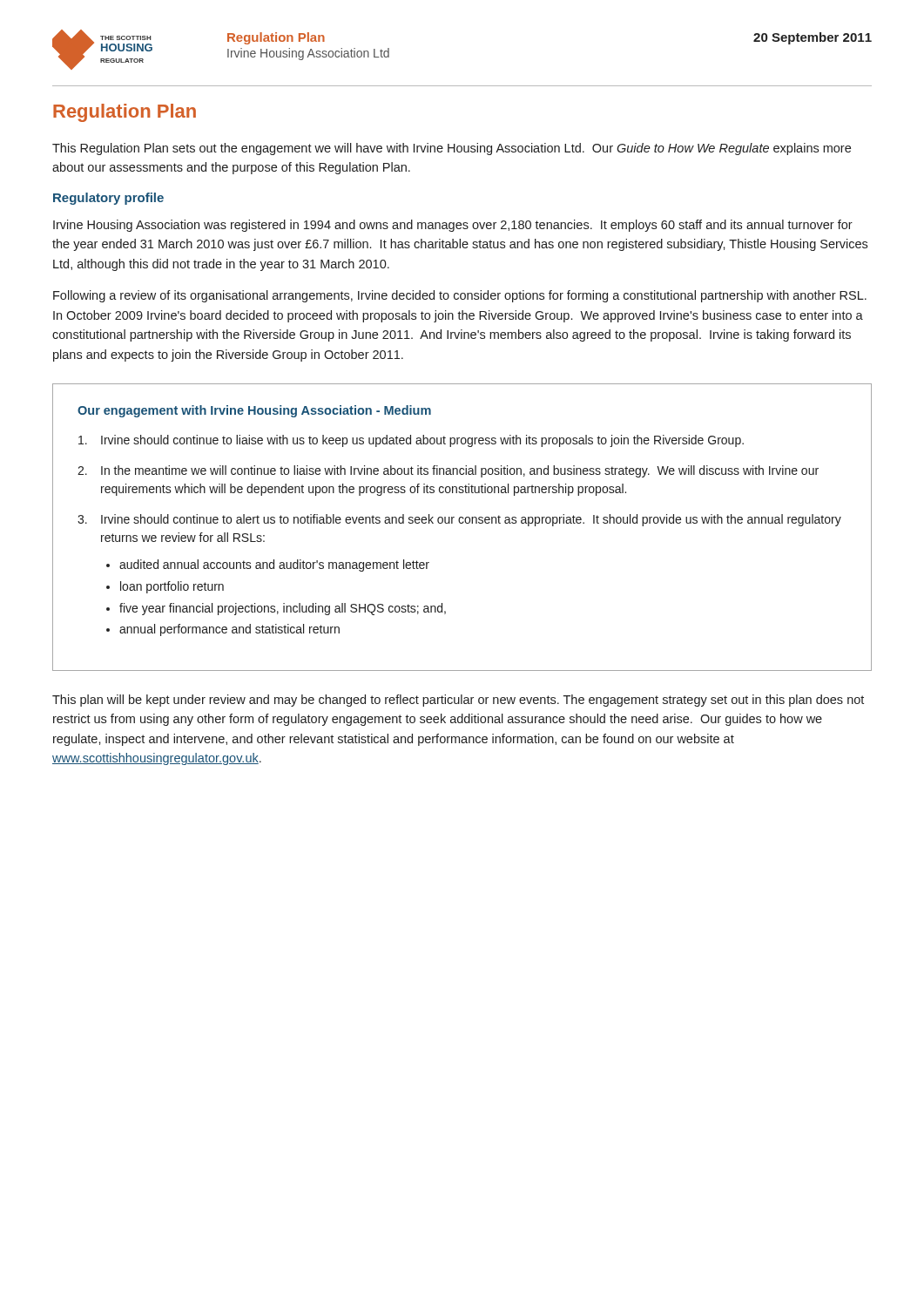The height and width of the screenshot is (1307, 924).
Task: Click on the region starting "Irvine should continue to"
Action: pyautogui.click(x=462, y=441)
